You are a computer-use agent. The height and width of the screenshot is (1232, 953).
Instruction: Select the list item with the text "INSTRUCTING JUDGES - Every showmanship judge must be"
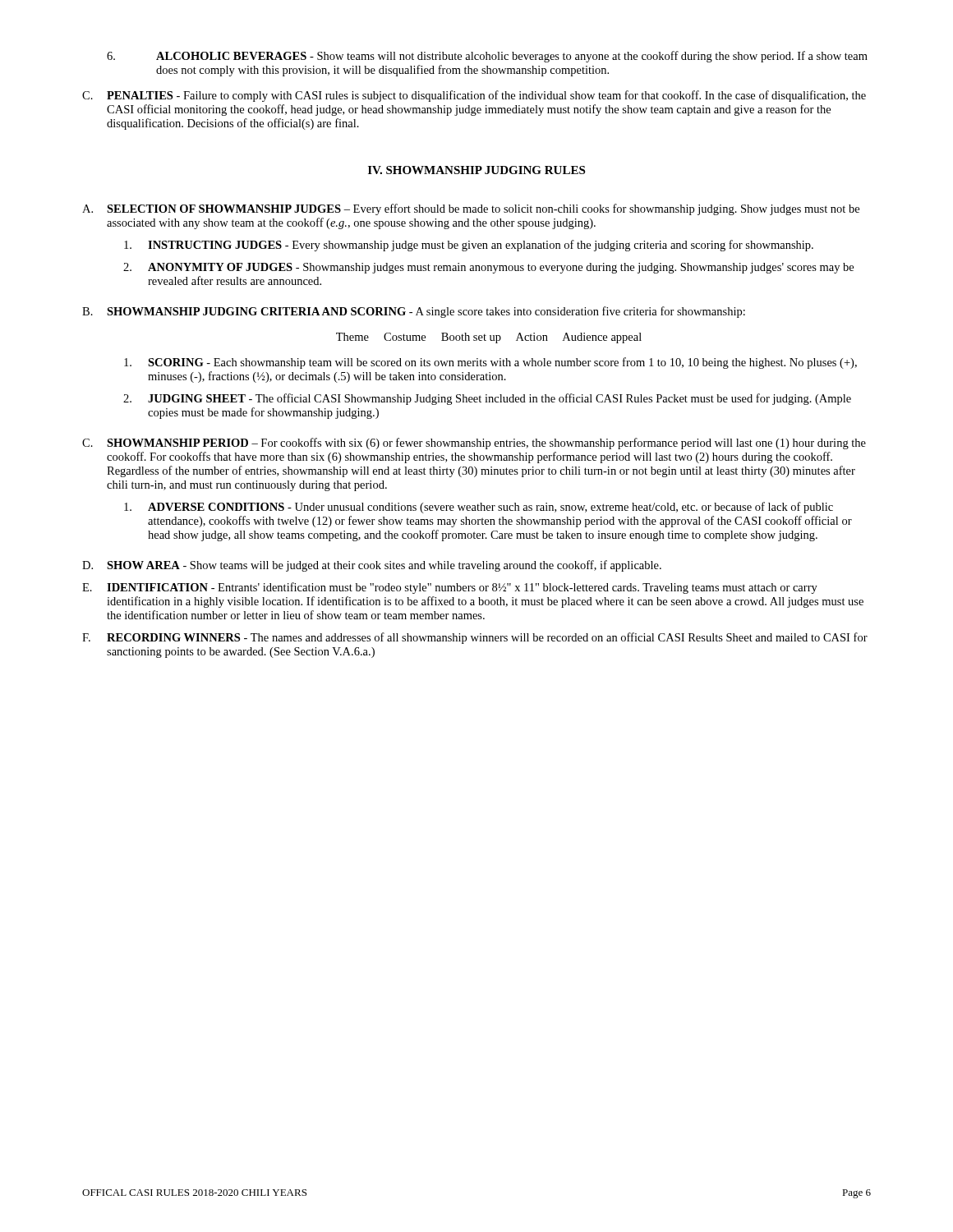click(469, 245)
